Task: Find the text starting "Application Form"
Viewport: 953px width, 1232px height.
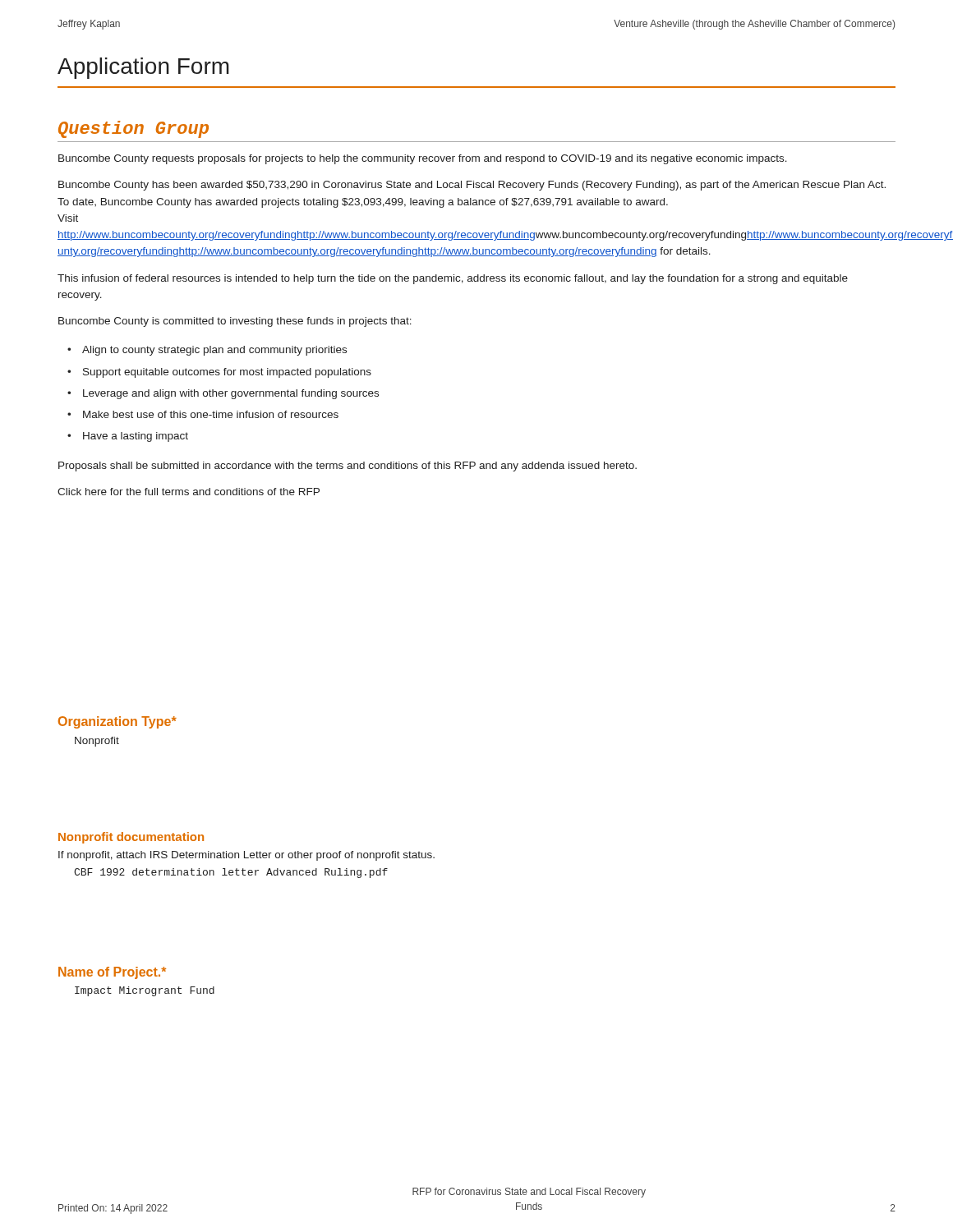Action: pos(143,68)
